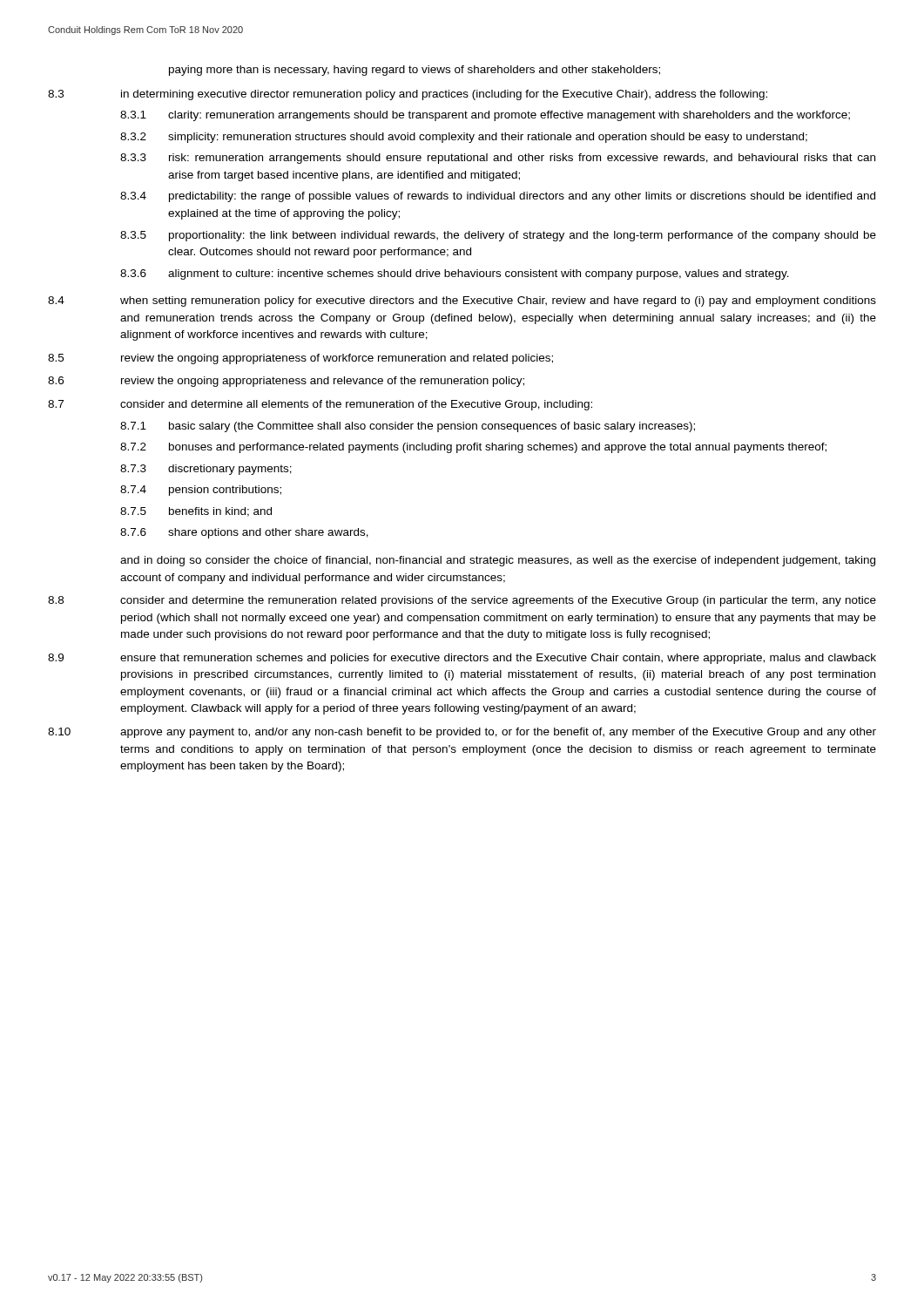Screen dimensions: 1307x924
Task: Locate the block of text that opens with "8.7.1 basic salary"
Action: click(x=498, y=425)
